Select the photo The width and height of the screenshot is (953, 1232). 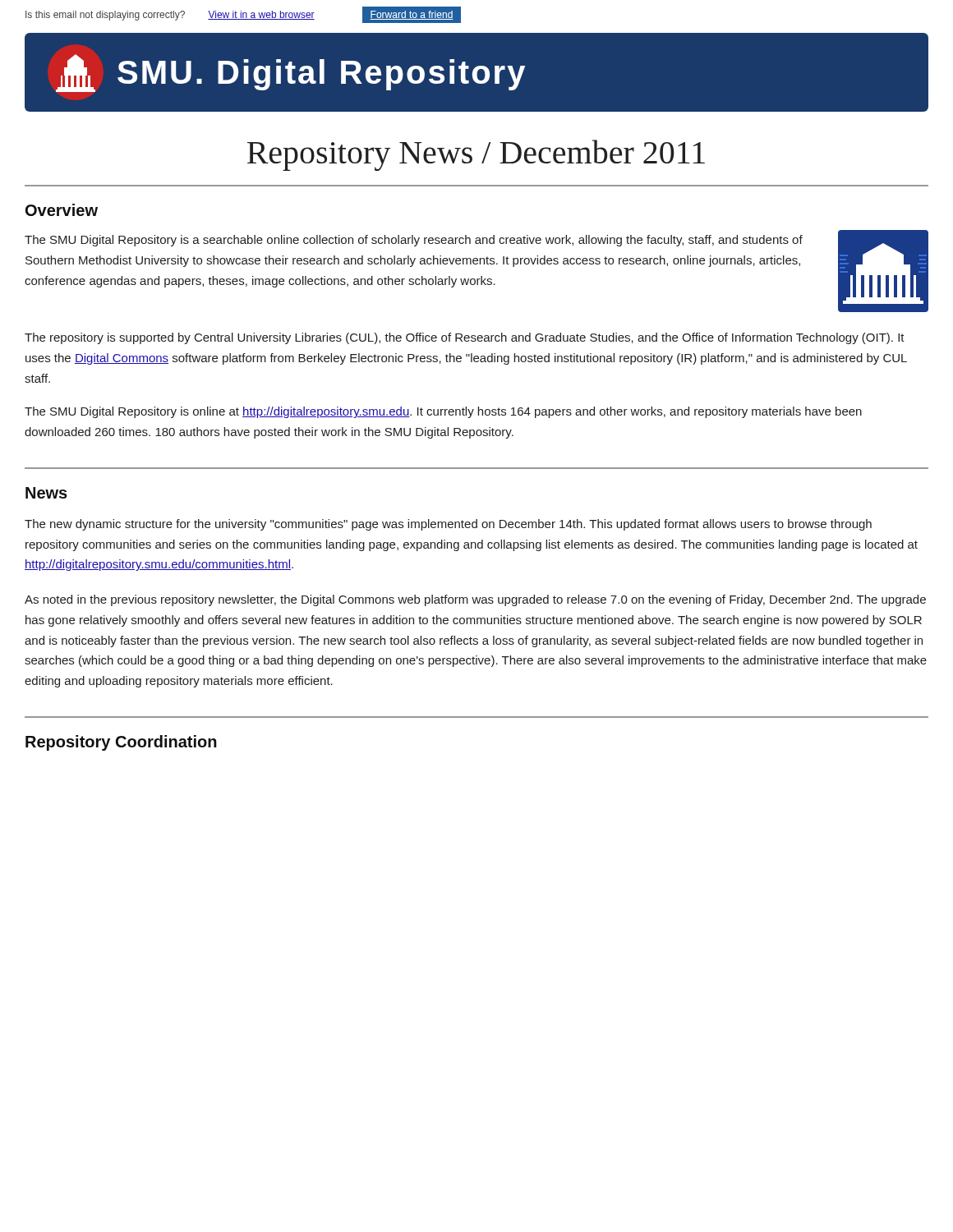point(883,272)
